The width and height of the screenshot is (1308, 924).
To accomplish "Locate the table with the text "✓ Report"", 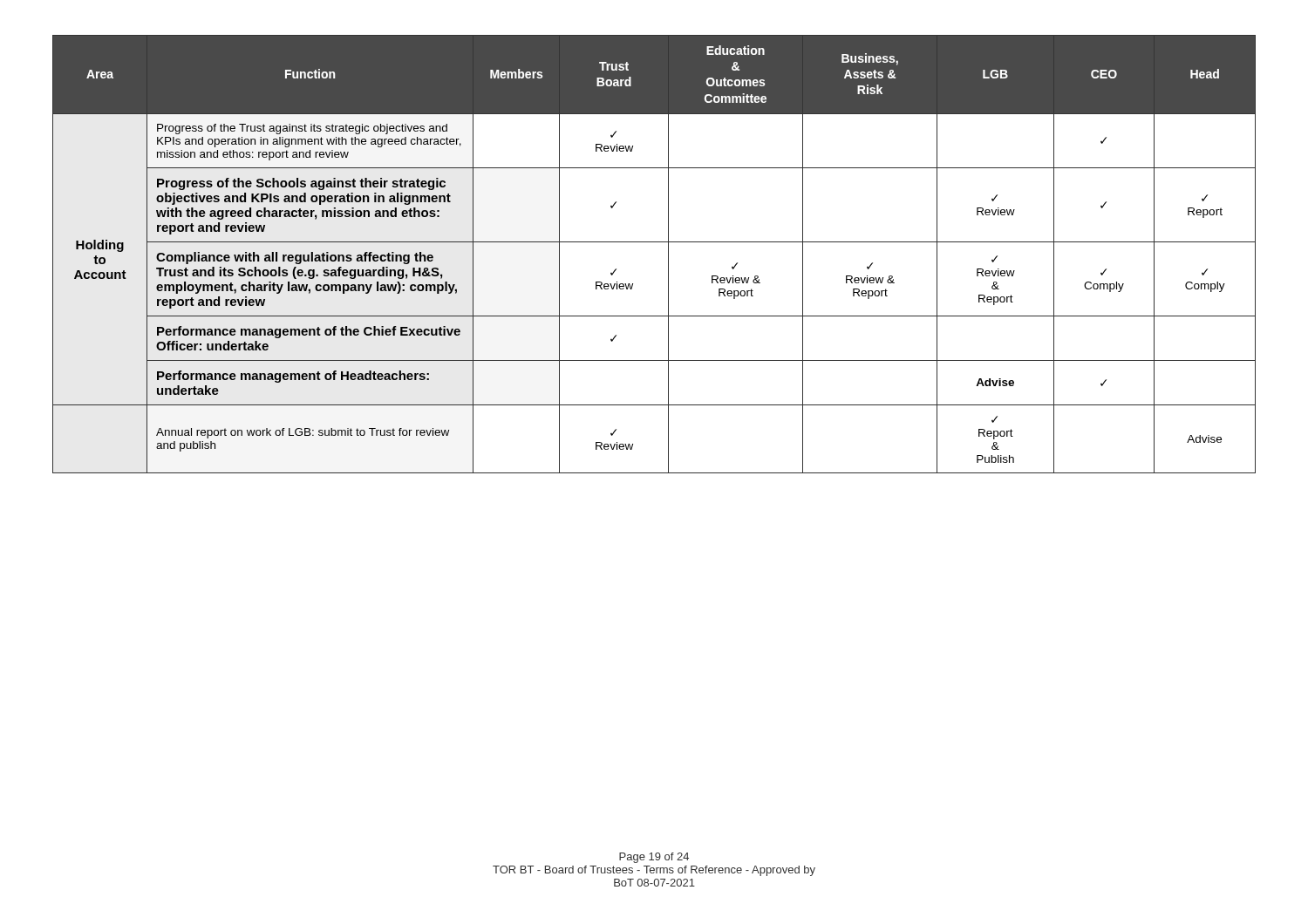I will (654, 254).
